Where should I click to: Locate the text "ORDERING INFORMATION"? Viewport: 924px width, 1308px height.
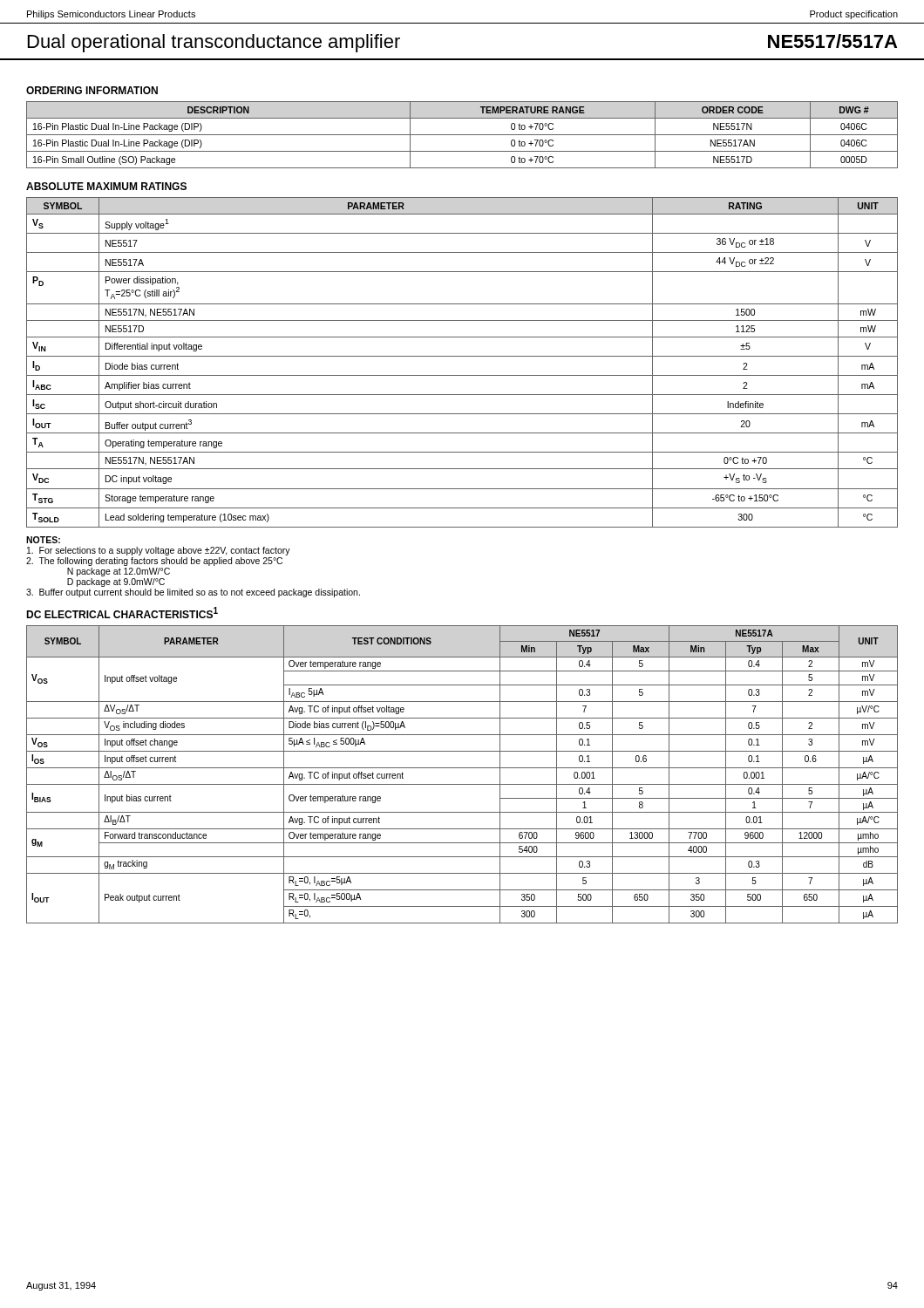[92, 91]
